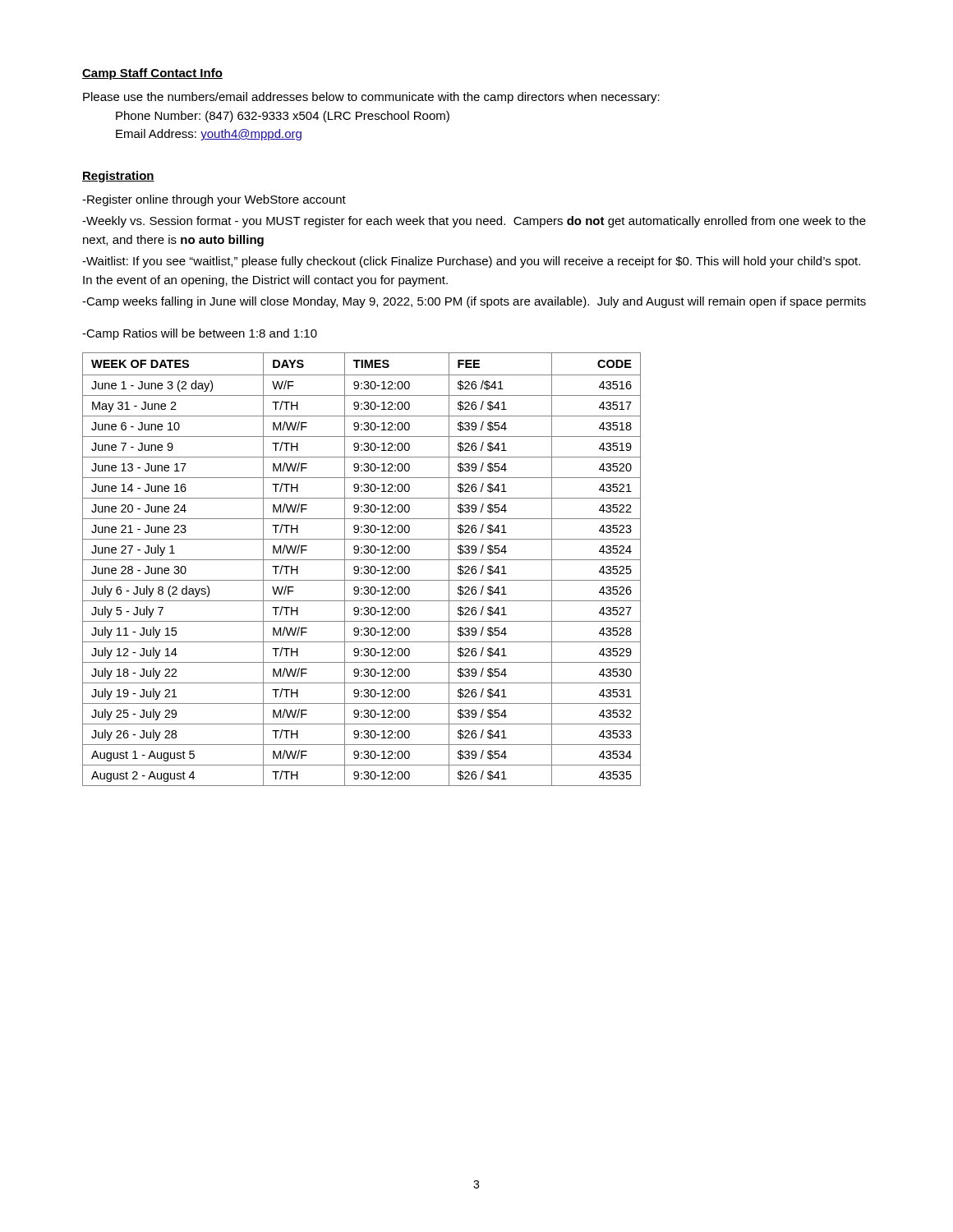Select the passage starting "-Camp weeks falling in June will close Monday,"
This screenshot has height=1232, width=953.
474,301
